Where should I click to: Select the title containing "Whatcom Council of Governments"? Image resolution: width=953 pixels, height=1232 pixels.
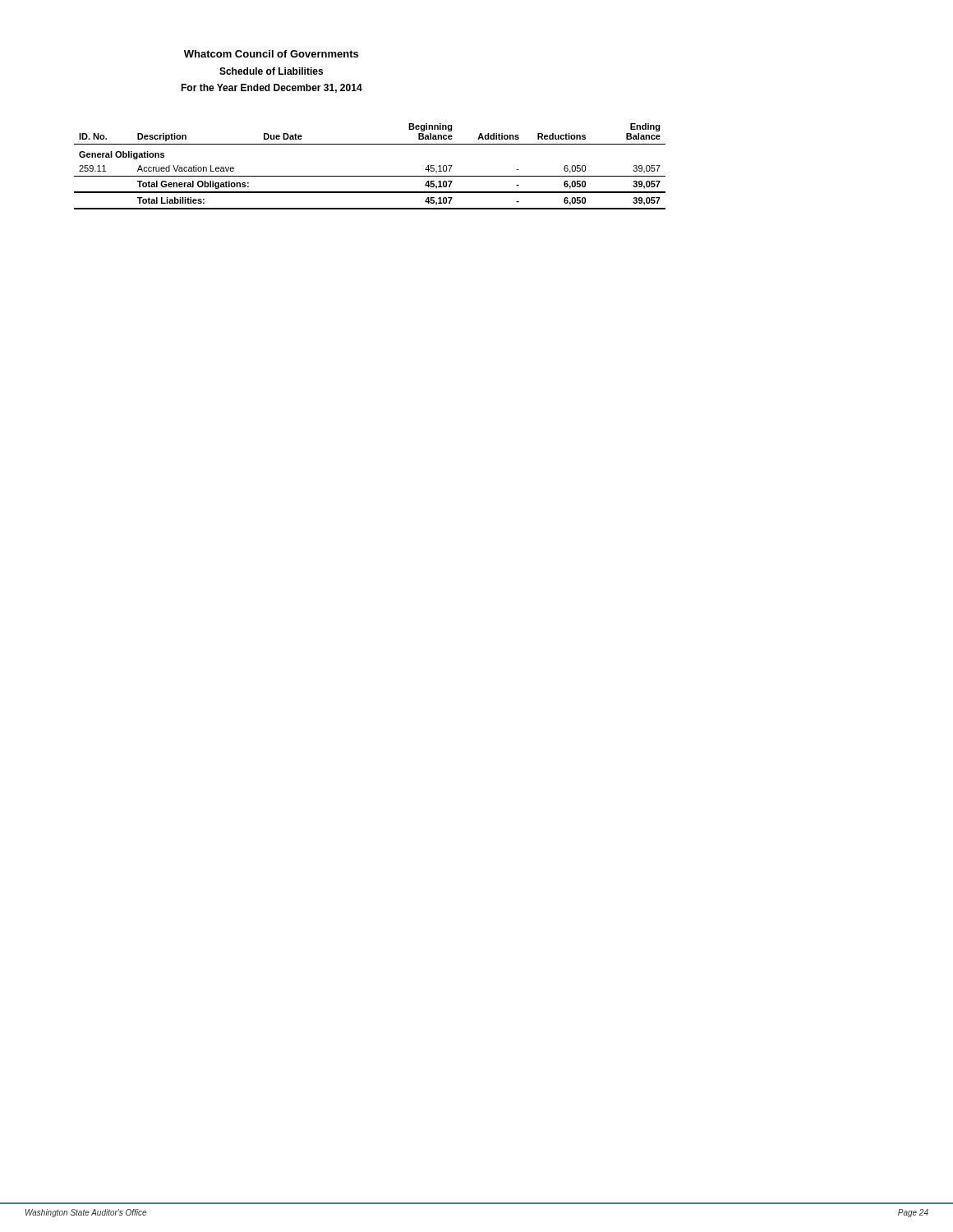(271, 71)
